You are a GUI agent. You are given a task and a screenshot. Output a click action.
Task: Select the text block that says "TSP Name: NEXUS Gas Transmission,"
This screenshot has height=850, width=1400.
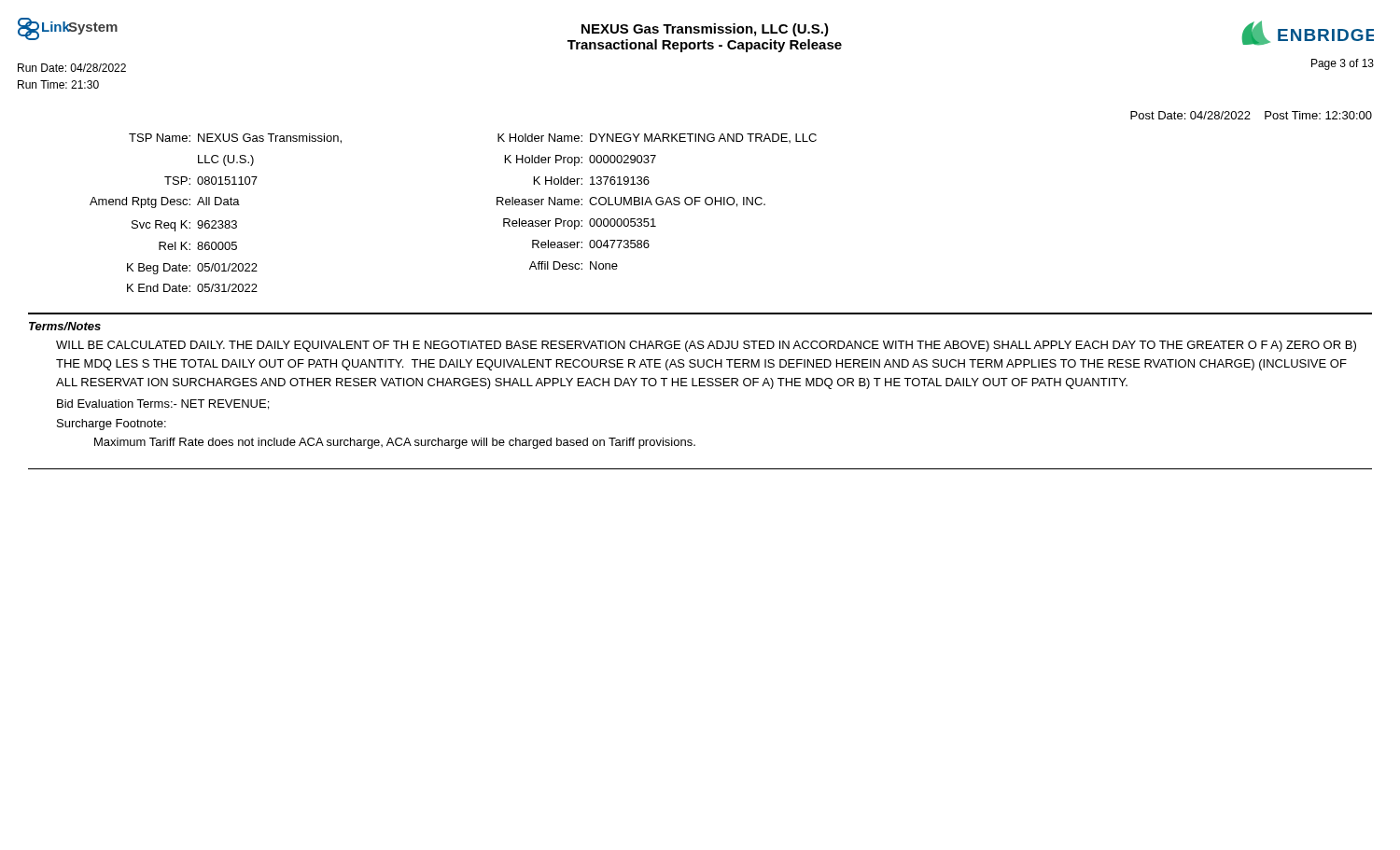tap(700, 214)
